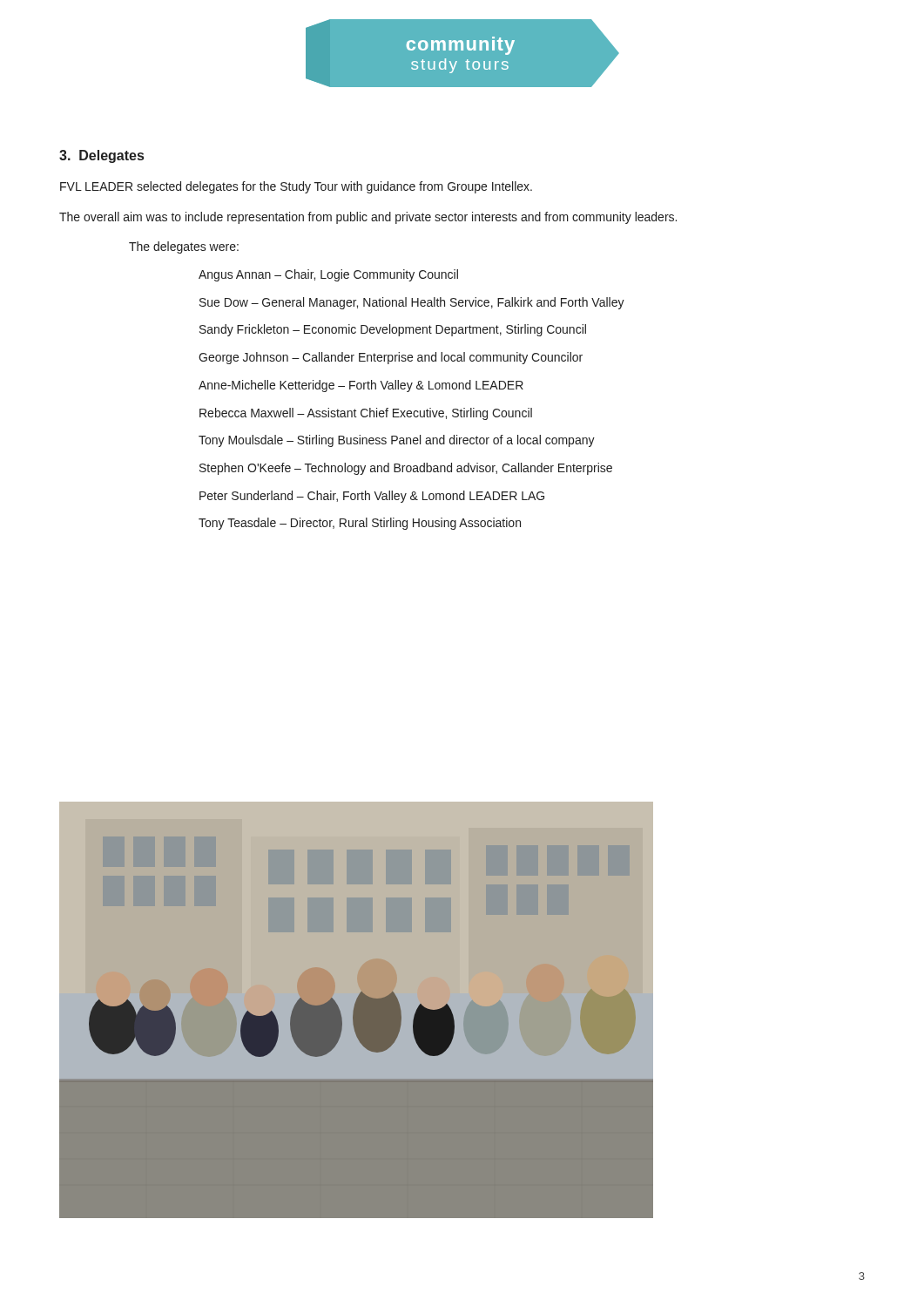Click the passage that begins "Peter Sunderland – Chair, Forth"

point(372,495)
